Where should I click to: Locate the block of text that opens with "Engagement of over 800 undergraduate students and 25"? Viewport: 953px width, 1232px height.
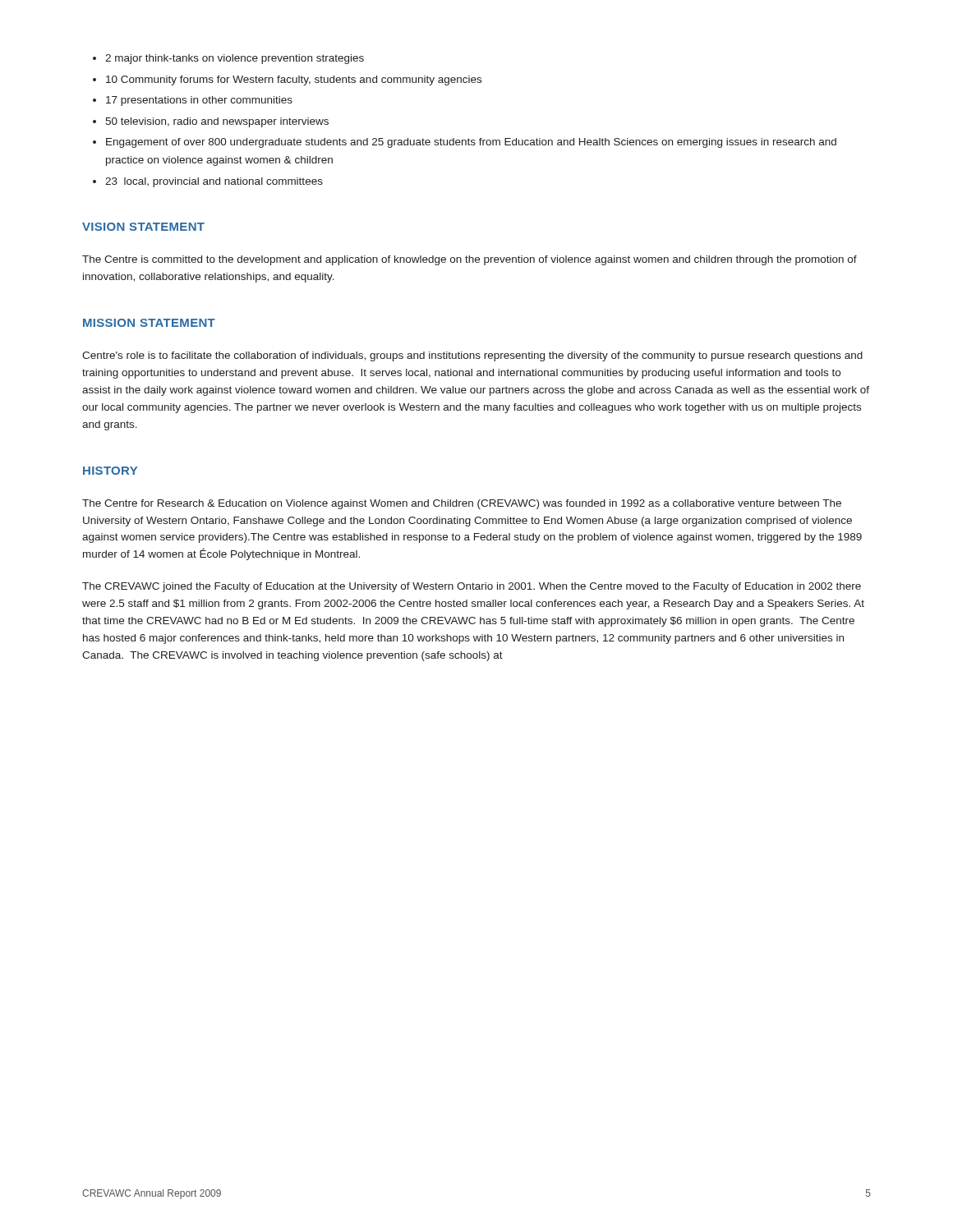[471, 151]
